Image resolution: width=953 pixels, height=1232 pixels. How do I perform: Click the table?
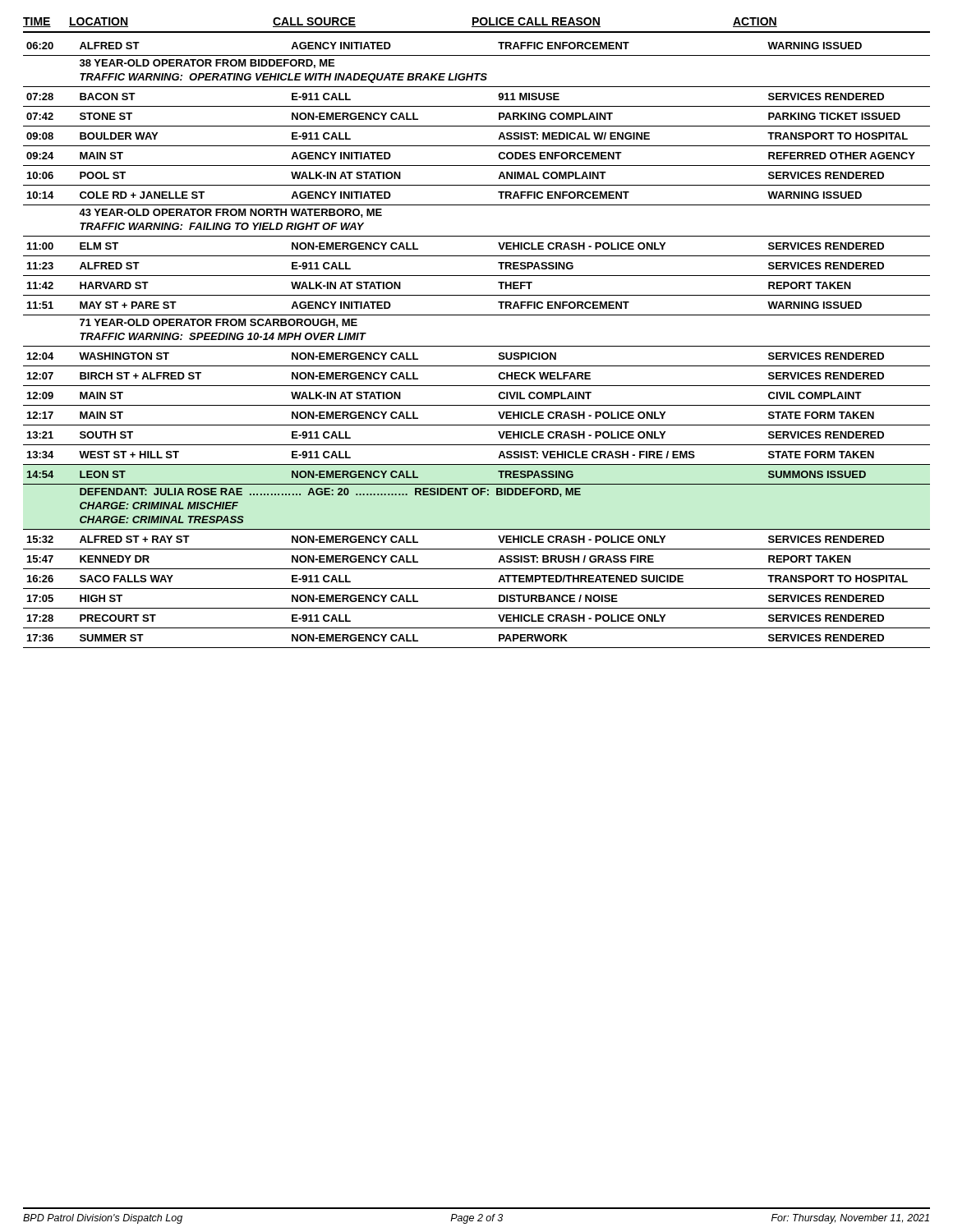click(x=476, y=342)
